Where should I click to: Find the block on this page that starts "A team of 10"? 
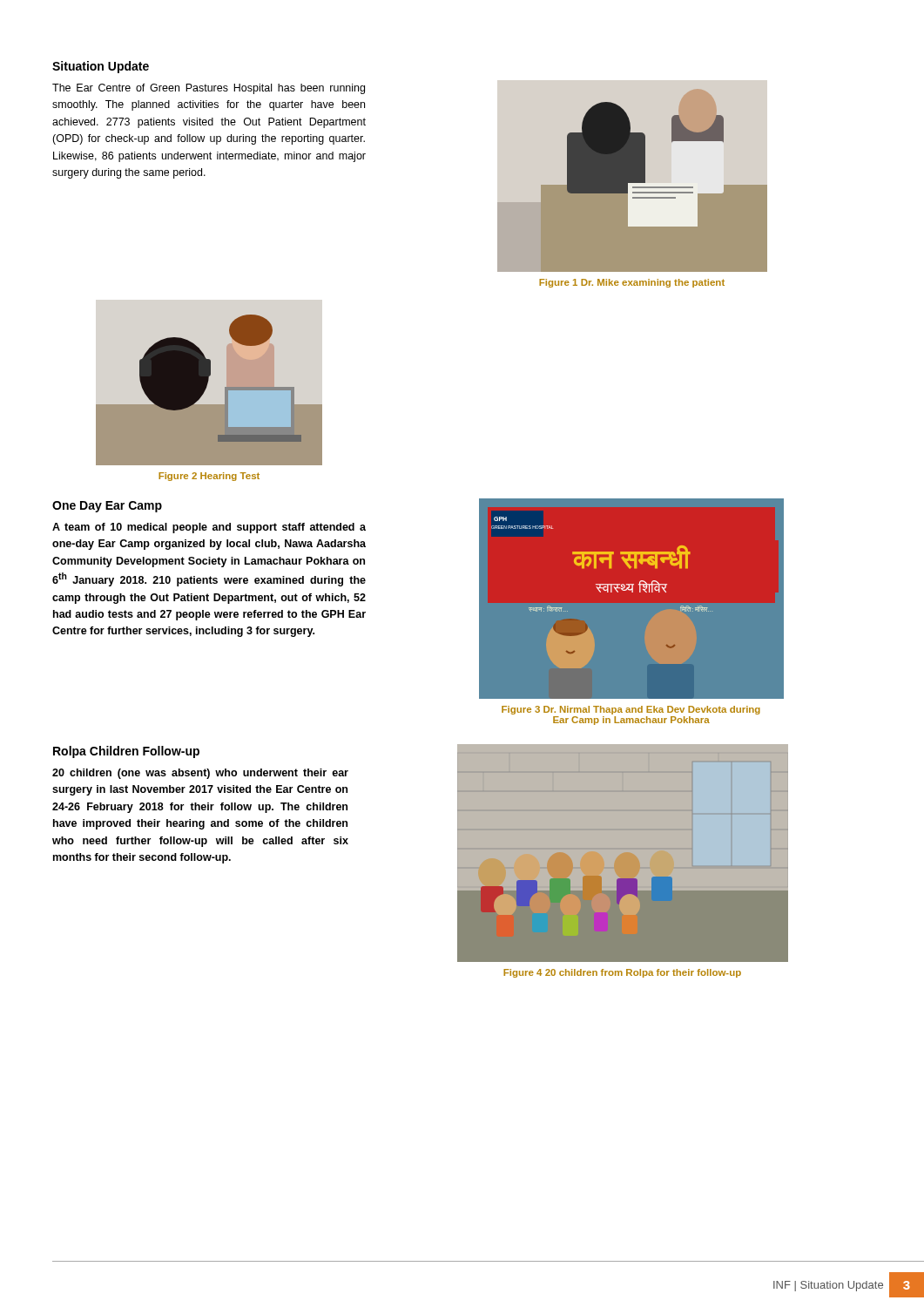(x=209, y=580)
